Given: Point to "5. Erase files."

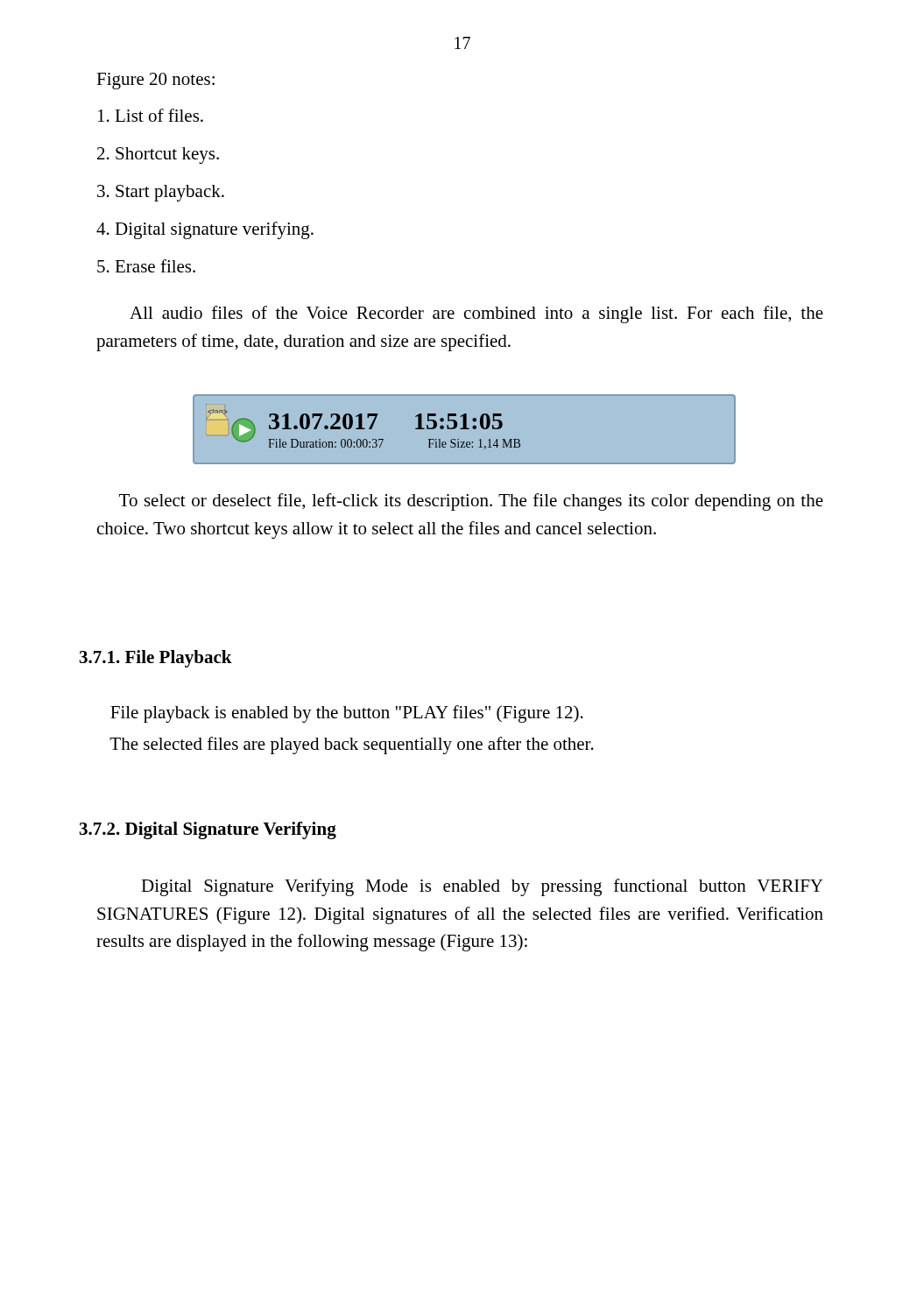Looking at the screenshot, I should point(146,266).
